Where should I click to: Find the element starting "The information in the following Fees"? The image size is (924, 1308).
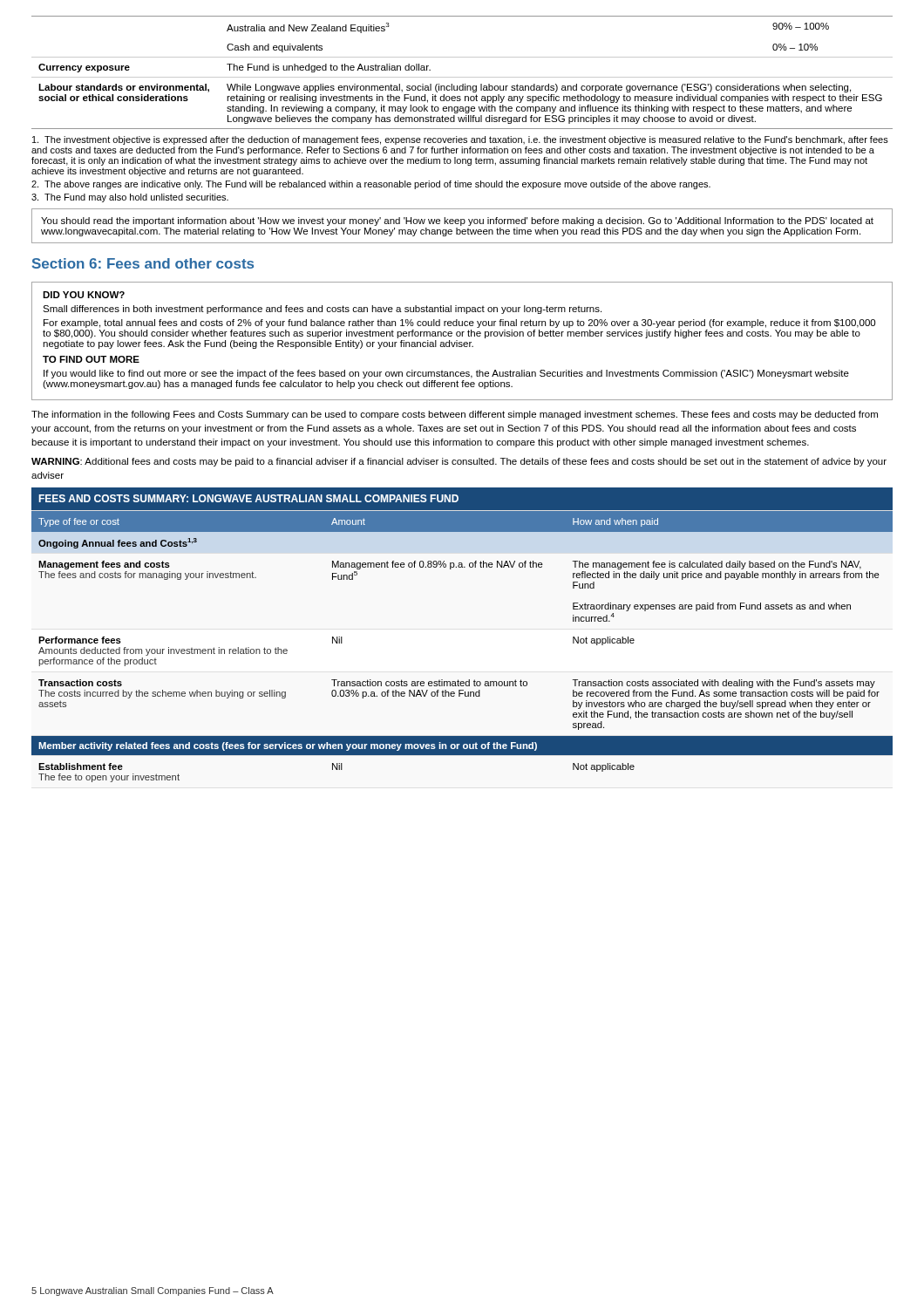point(455,428)
